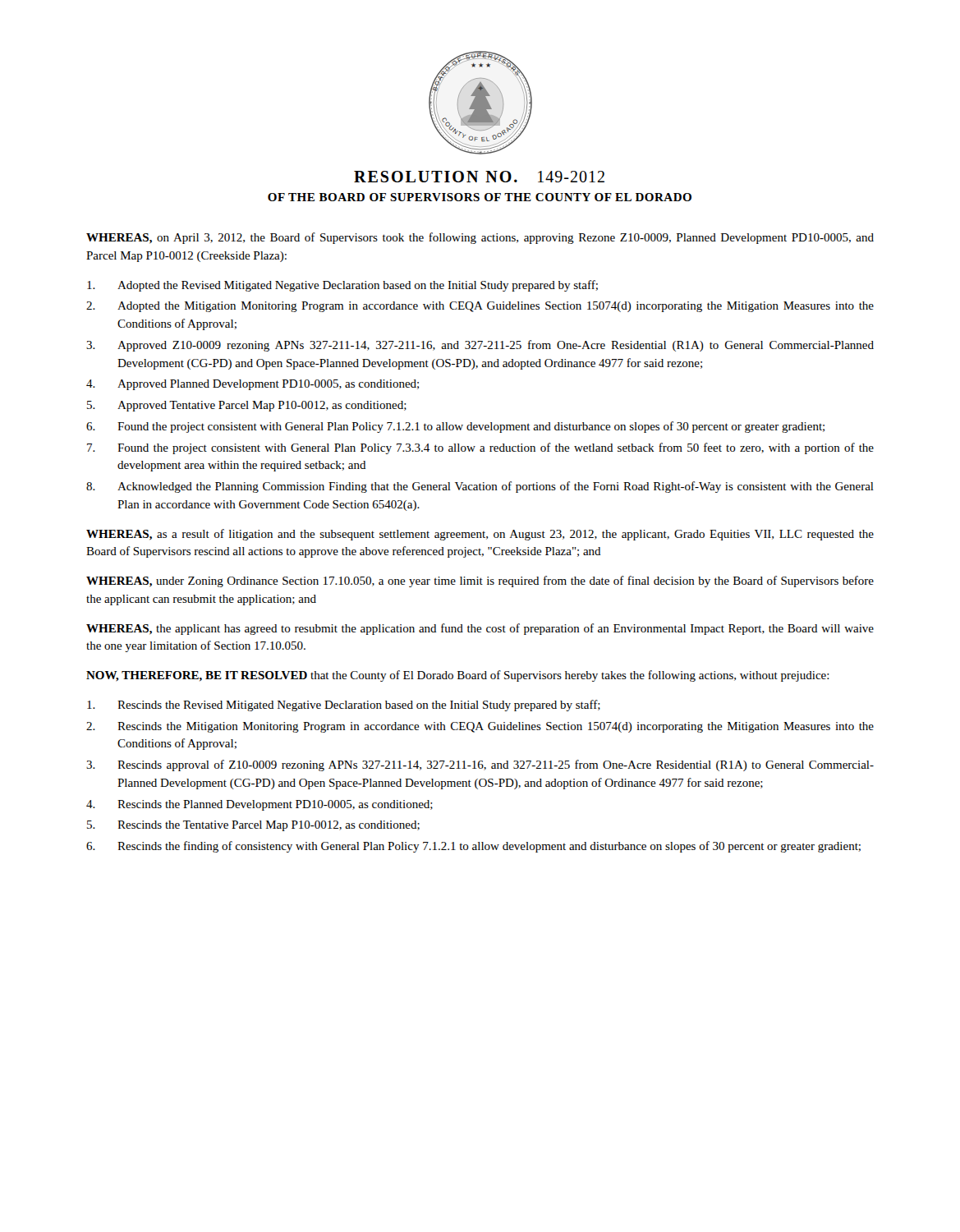This screenshot has height=1232, width=960.
Task: Find the list item containing "5. Rescinds the Tentative Parcel Map P10-0012,"
Action: (253, 826)
